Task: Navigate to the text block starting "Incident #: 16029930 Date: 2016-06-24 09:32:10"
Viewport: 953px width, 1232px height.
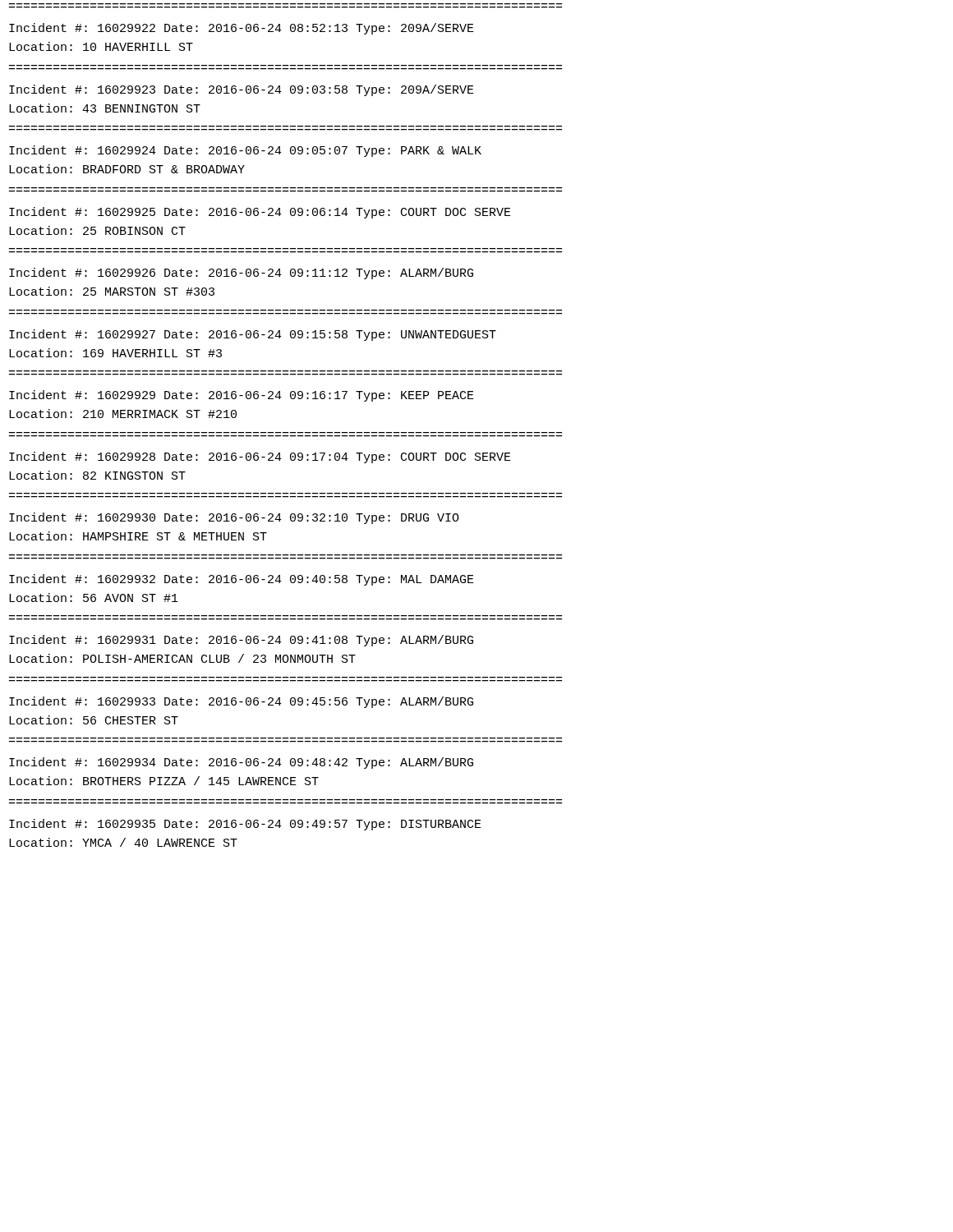Action: 234,518
